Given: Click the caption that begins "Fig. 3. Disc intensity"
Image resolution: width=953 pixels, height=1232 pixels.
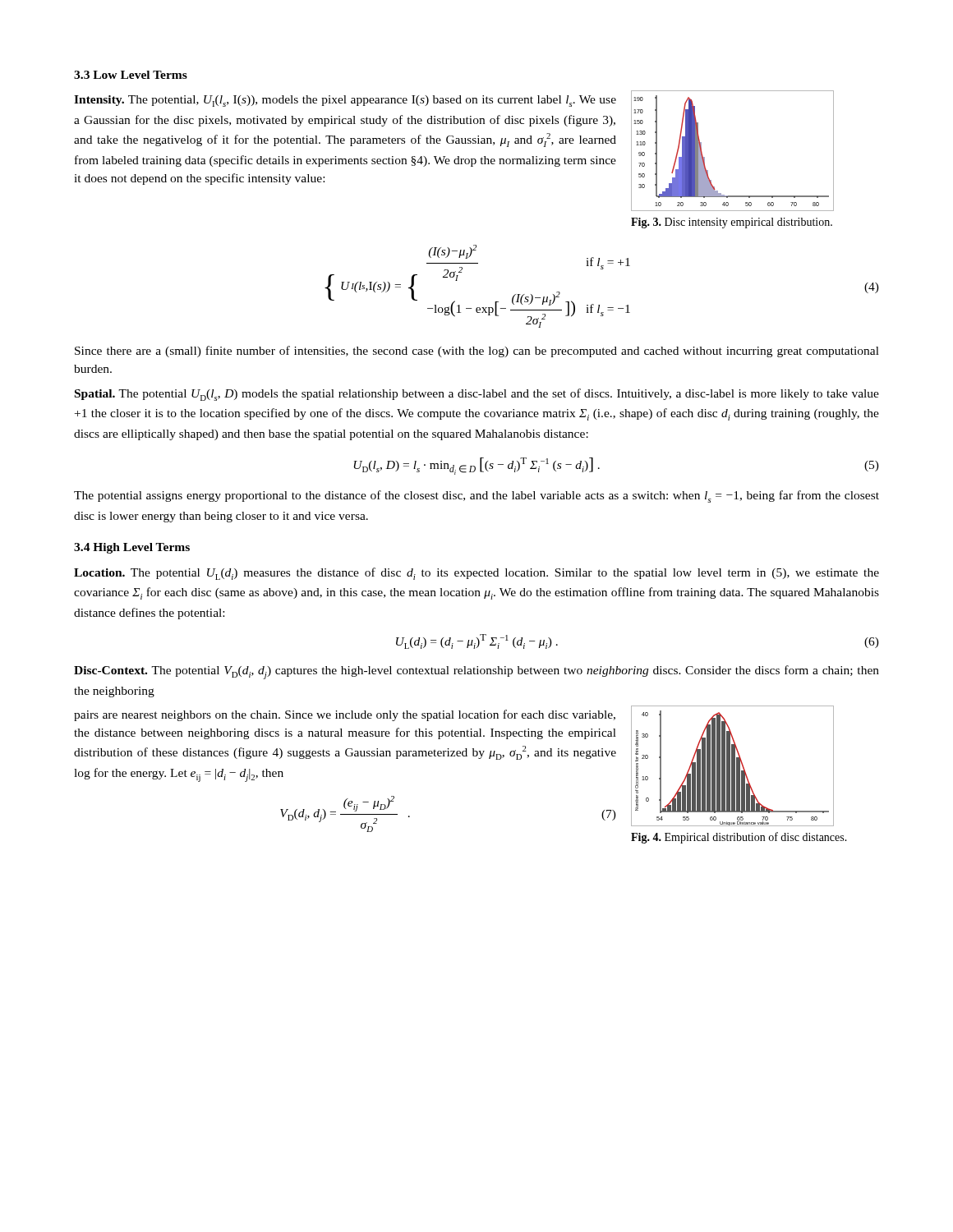Looking at the screenshot, I should (x=732, y=222).
